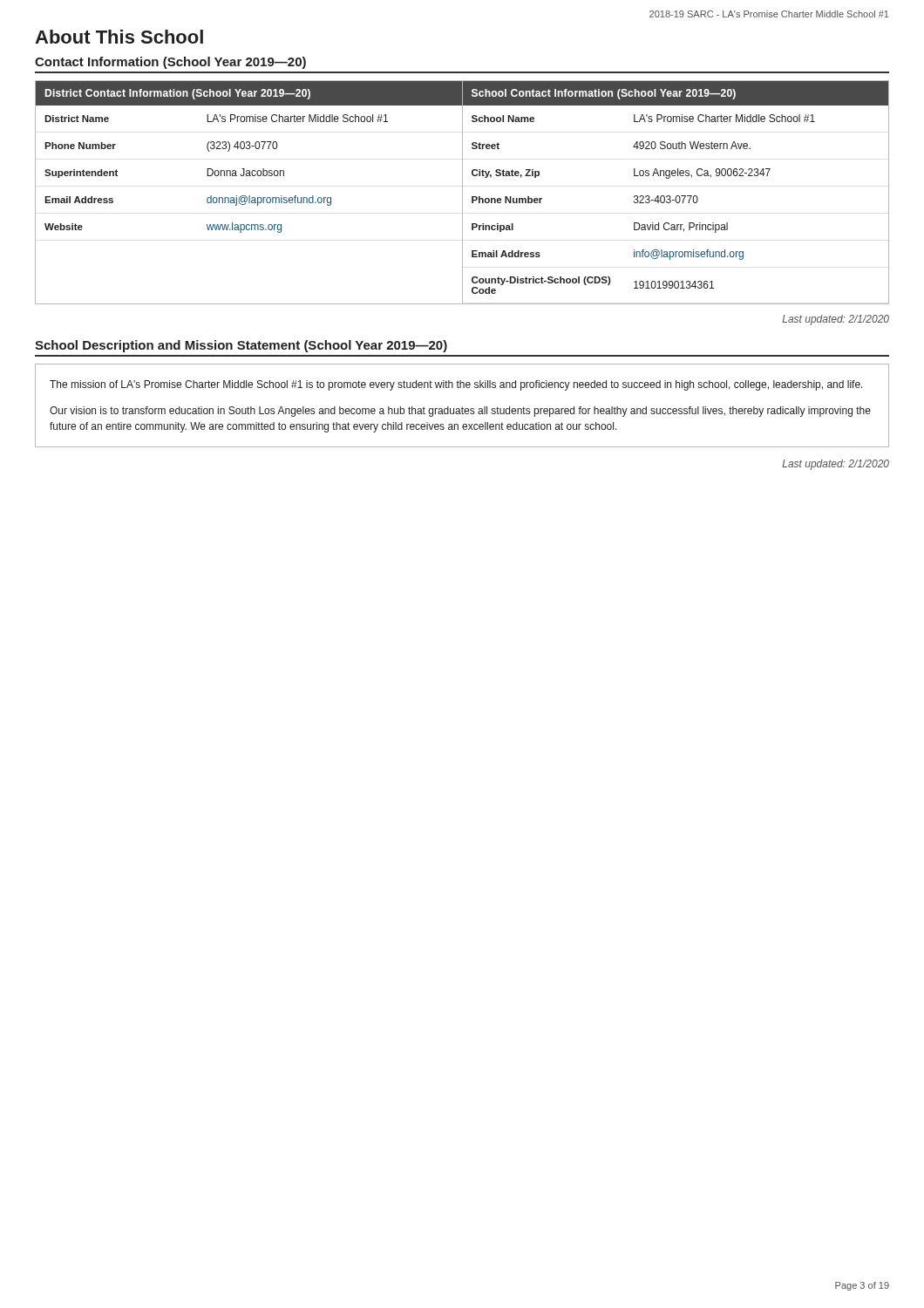
Task: Find the table that mentions "Los Angeles, Ca, 90062-2347"
Action: (x=675, y=192)
